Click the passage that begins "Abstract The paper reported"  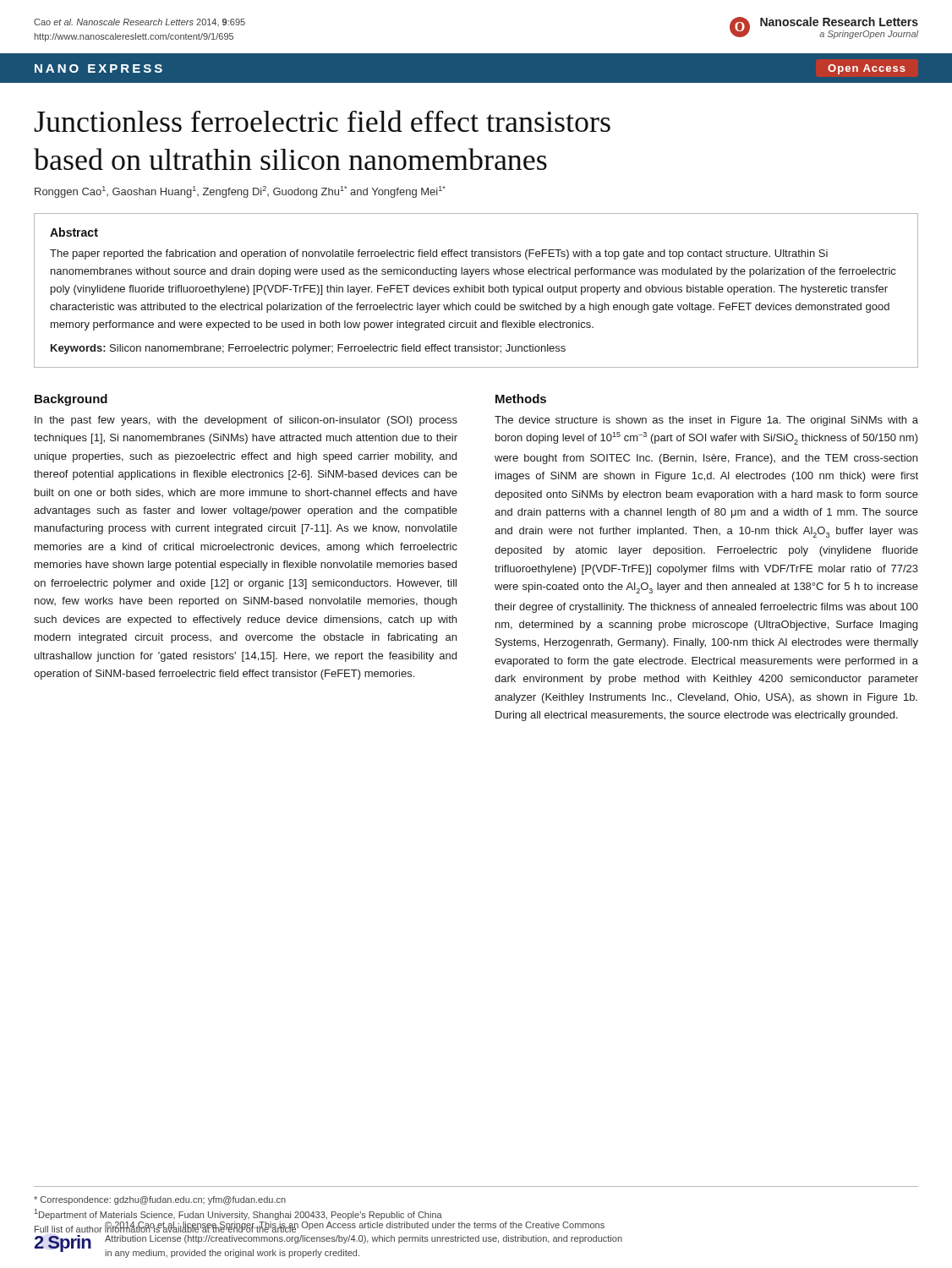tap(476, 291)
